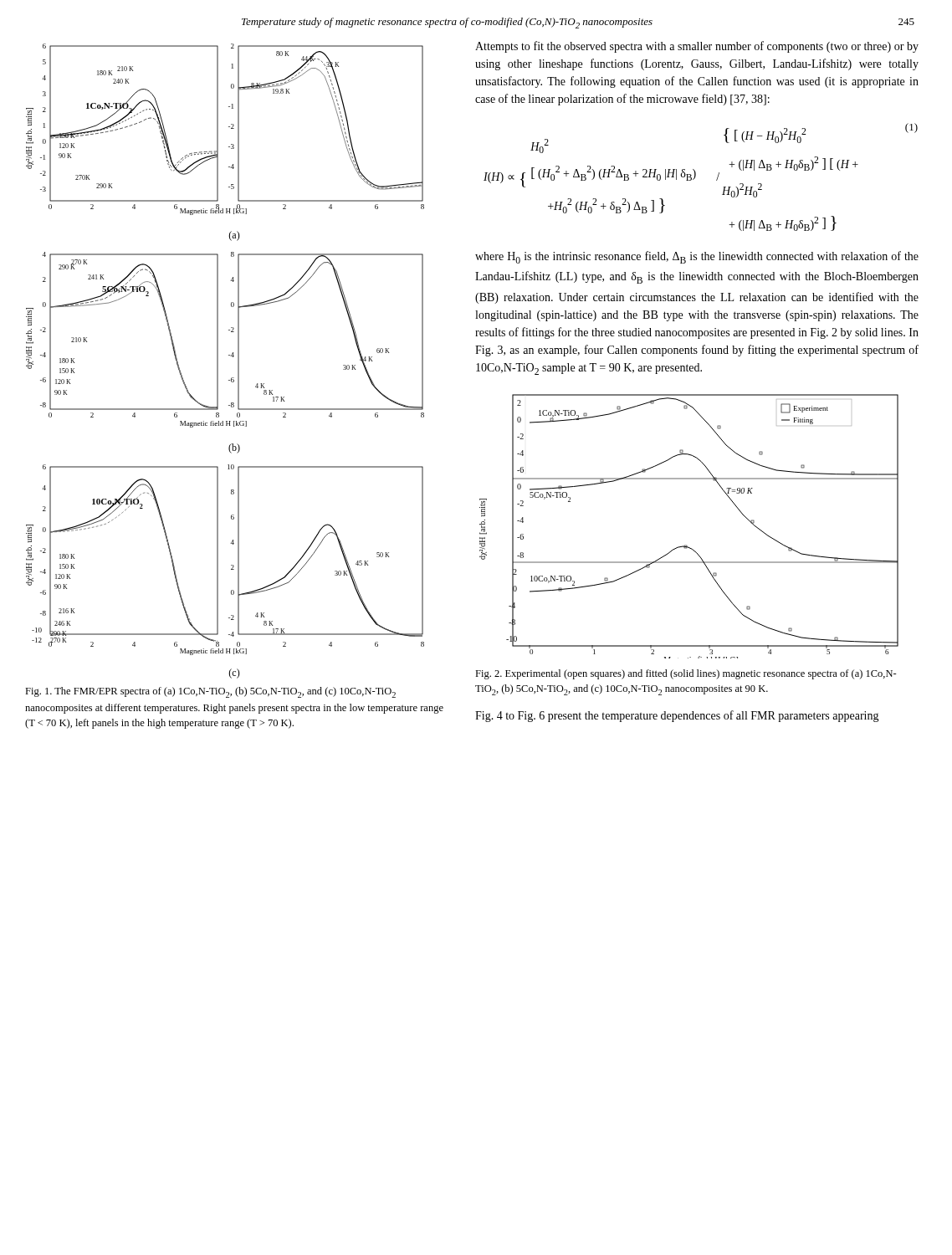Locate the text block with the text "Fig. 4 to Fig. 6 present the"
952x1255 pixels.
coord(677,715)
